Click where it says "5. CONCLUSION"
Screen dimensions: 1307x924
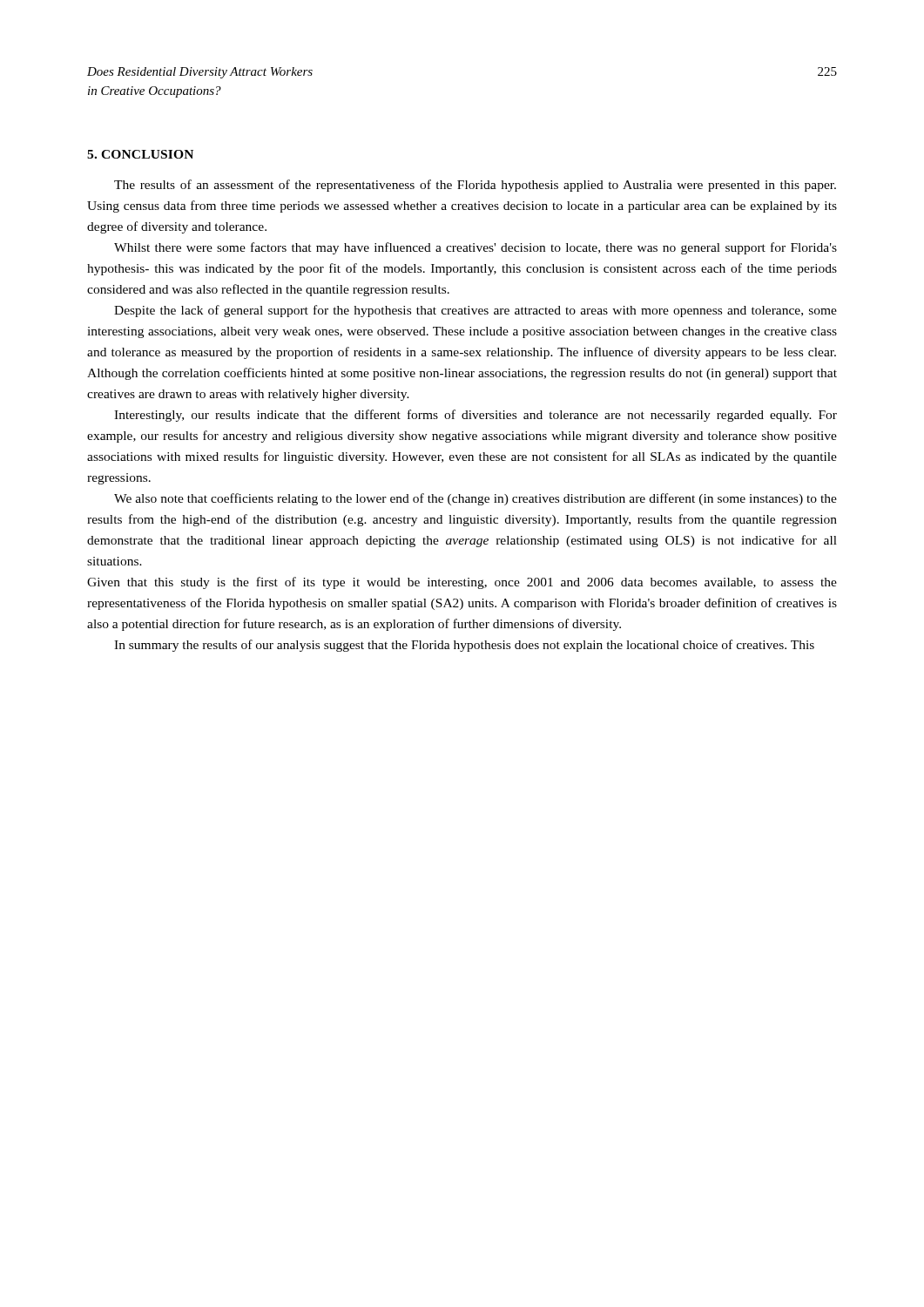140,154
